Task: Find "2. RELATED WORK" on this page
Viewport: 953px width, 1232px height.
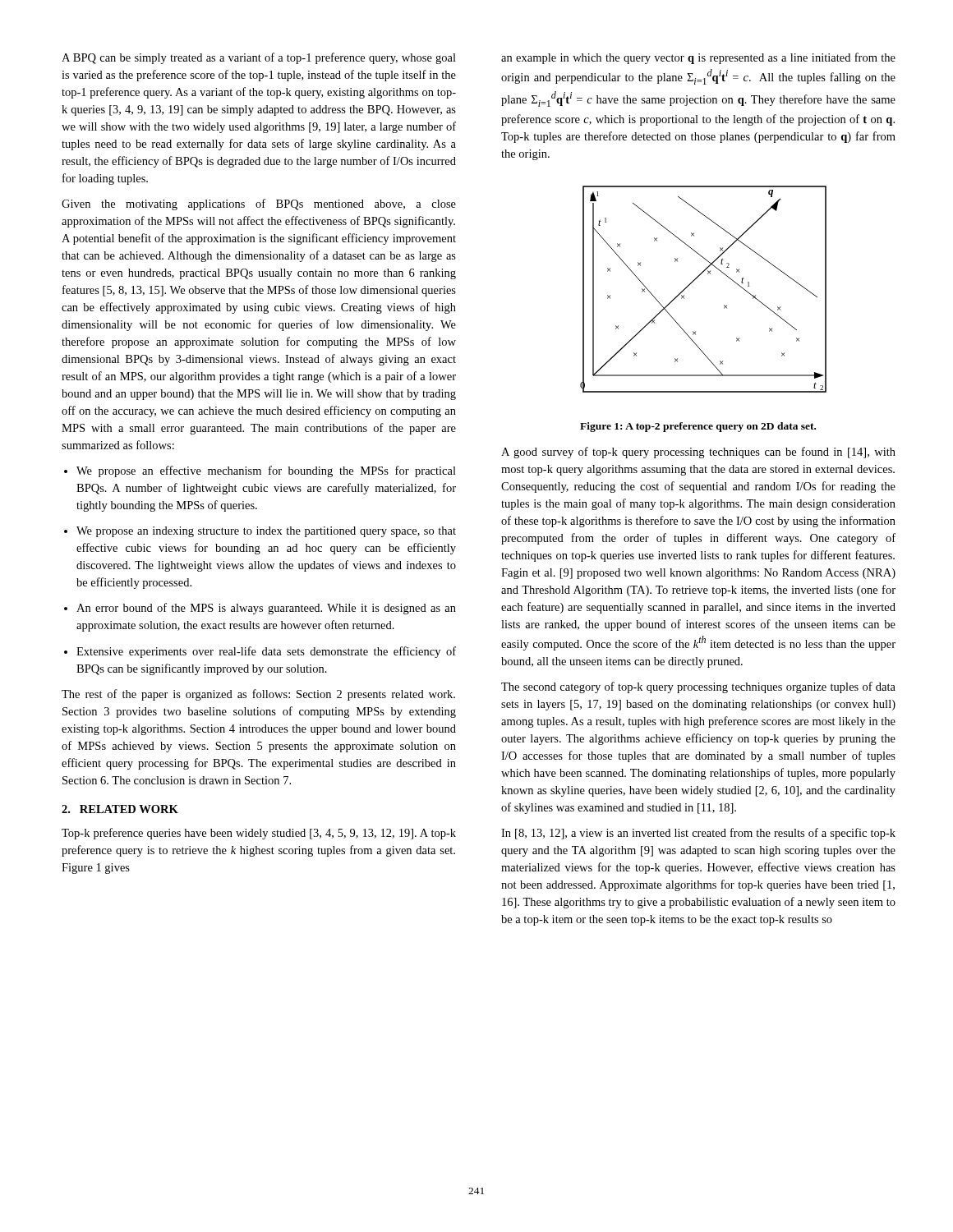Action: click(120, 809)
